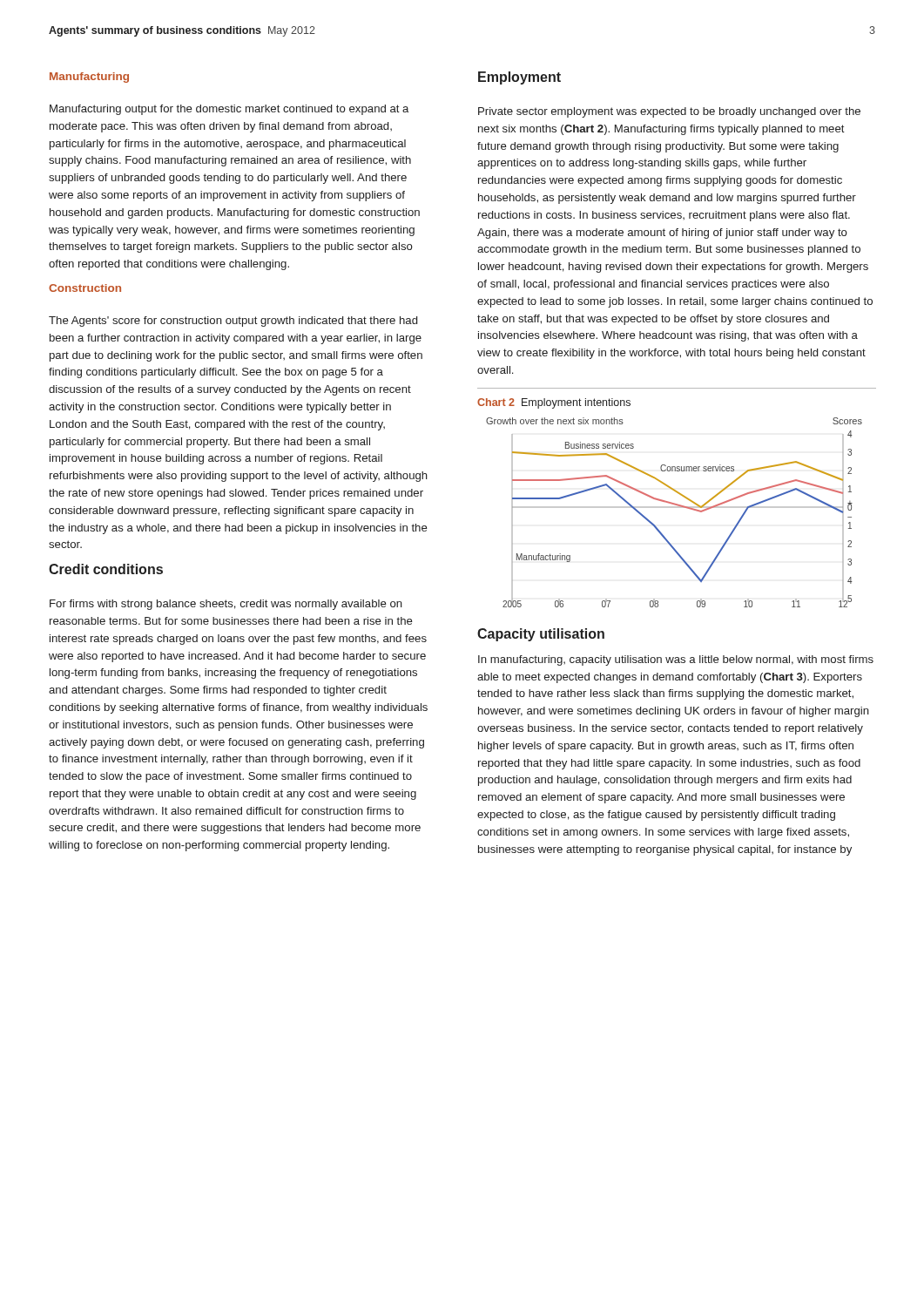Point to "Chart 2 Employment intentions"
The width and height of the screenshot is (924, 1307).
point(554,402)
